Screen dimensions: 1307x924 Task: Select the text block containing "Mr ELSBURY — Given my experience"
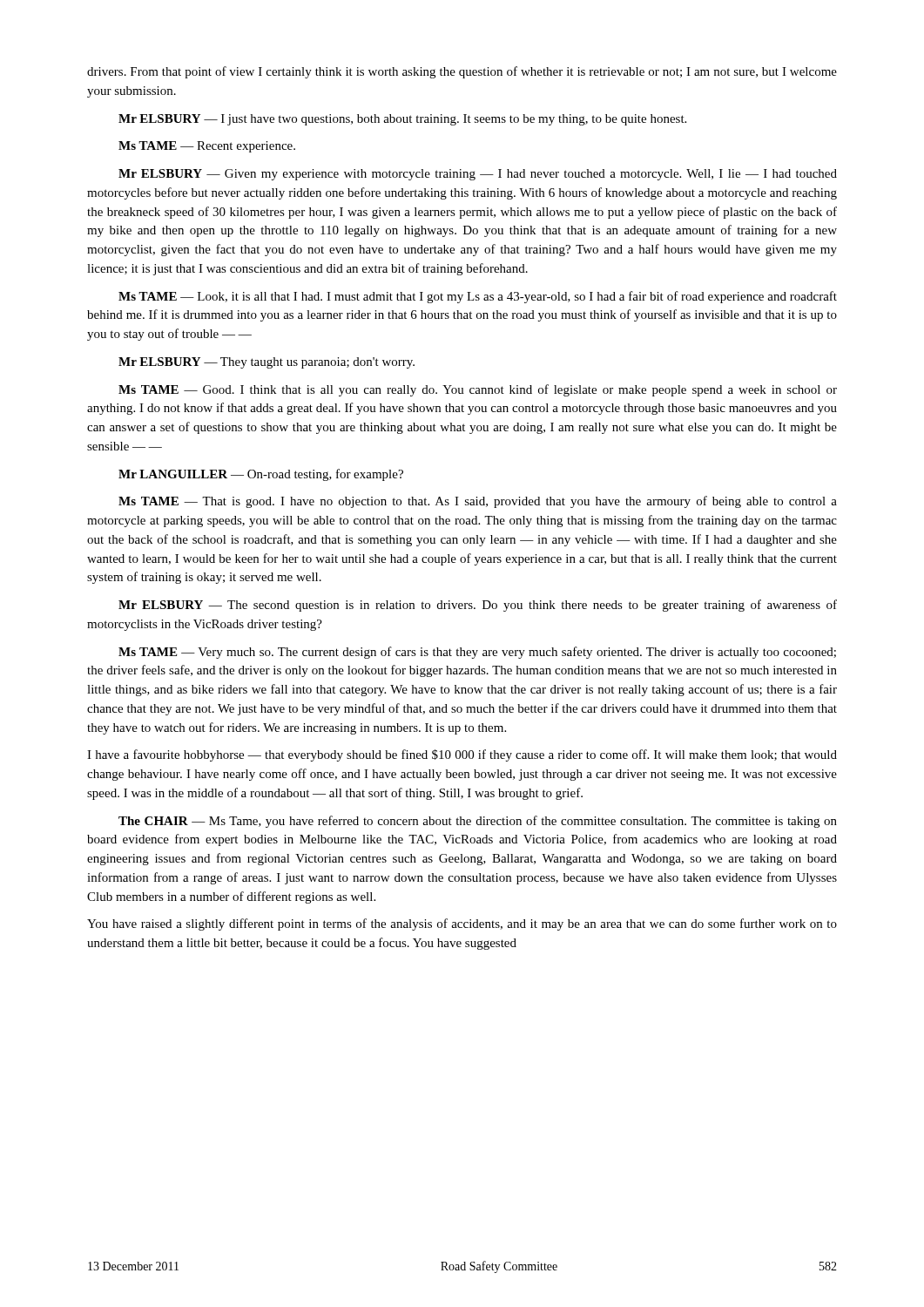pos(462,221)
